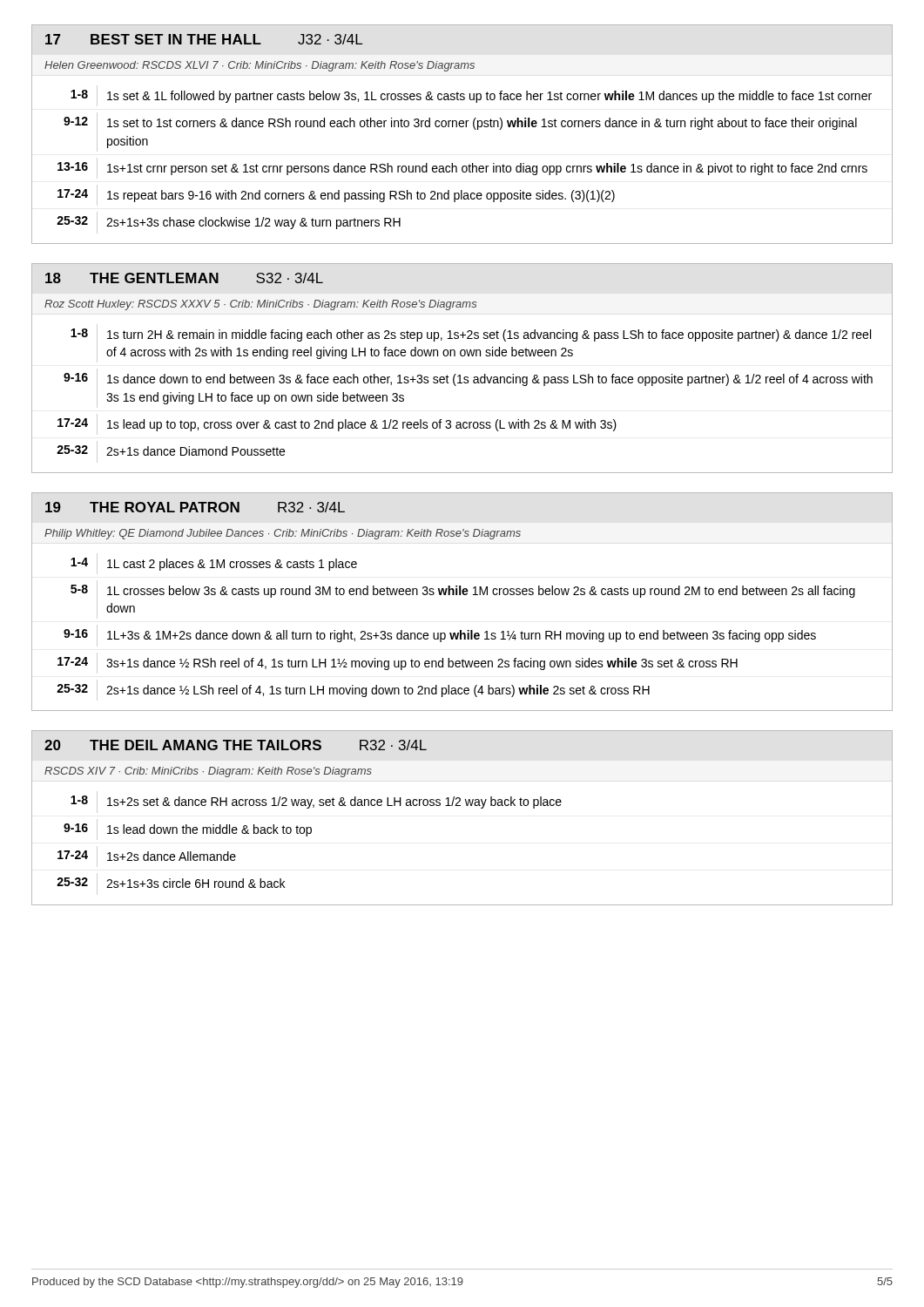Click the section header that begins "18 THE GENTLEMAN S32"

click(x=462, y=368)
